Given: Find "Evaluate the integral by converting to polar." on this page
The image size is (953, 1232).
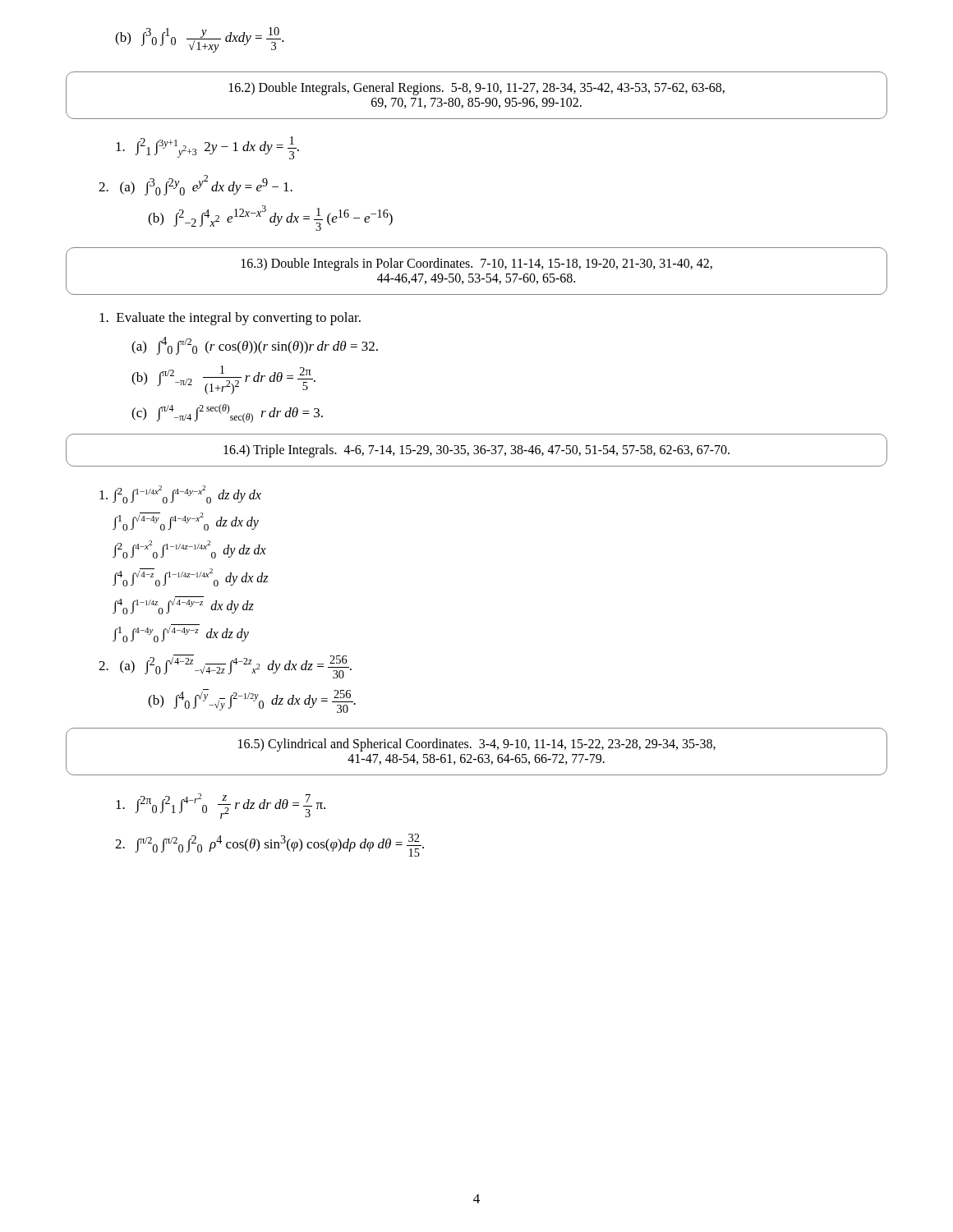Looking at the screenshot, I should click(230, 317).
